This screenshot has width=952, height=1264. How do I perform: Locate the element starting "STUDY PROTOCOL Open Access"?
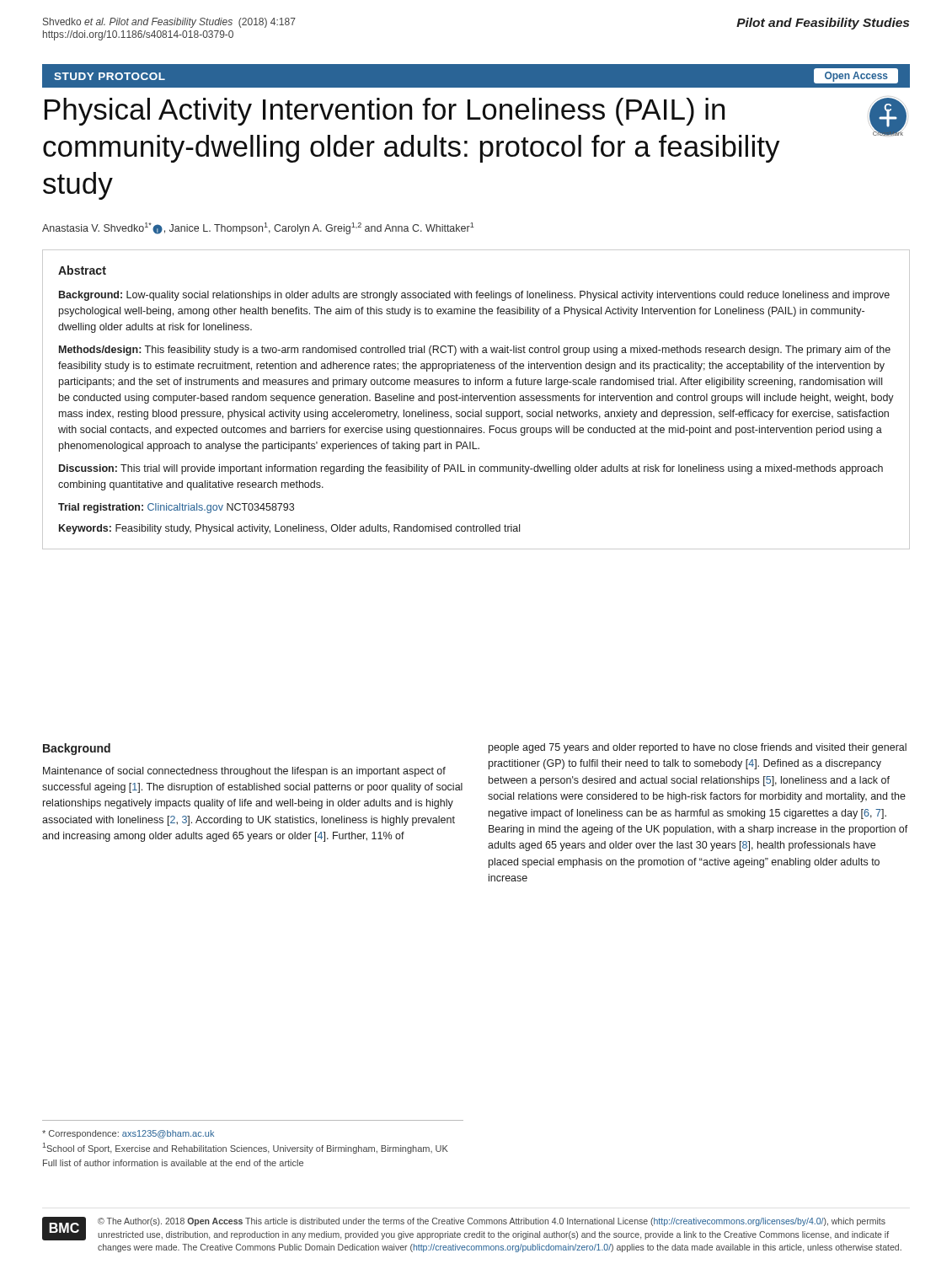[476, 76]
